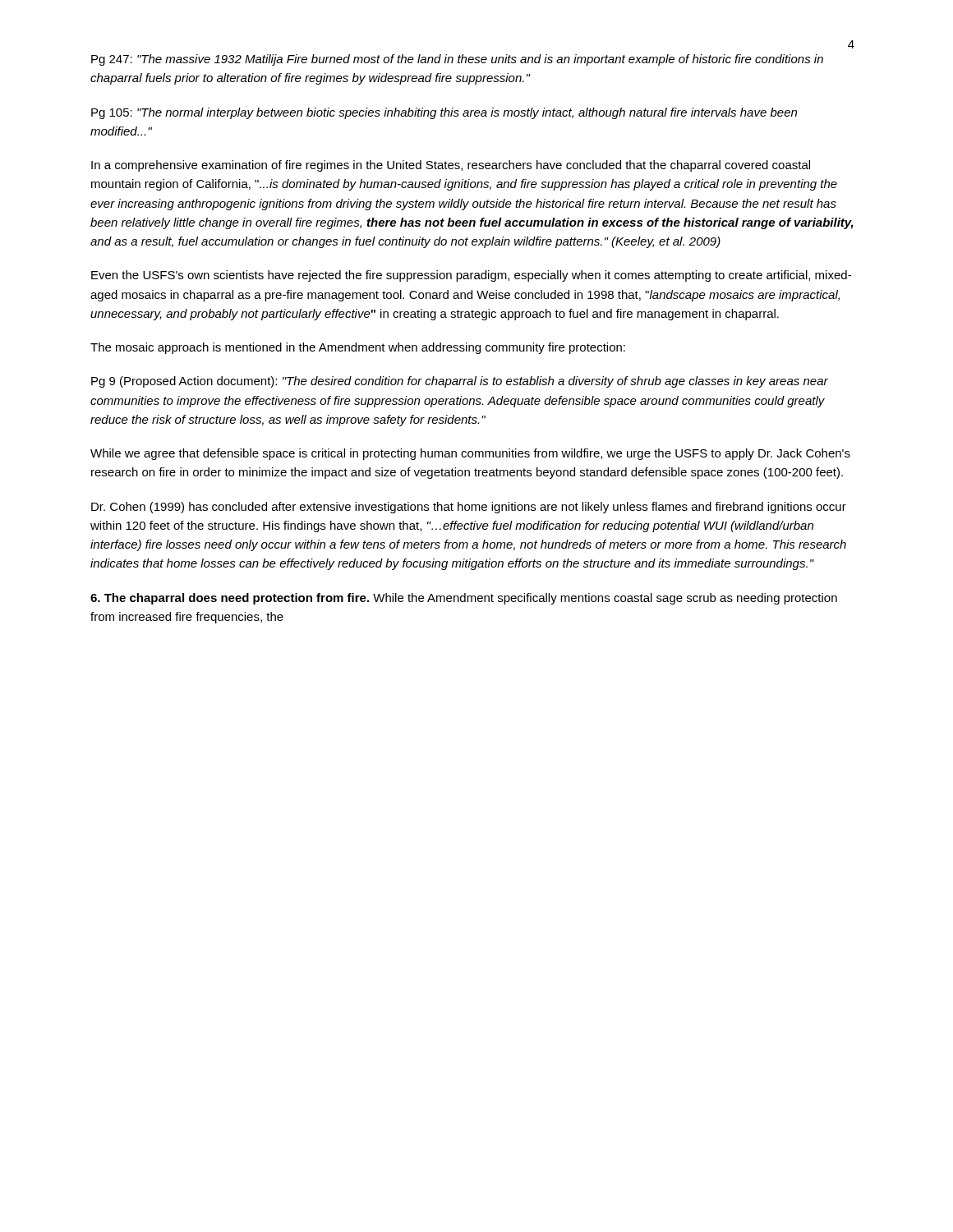Click the passage that begins "Dr. Cohen (1999) has"
The height and width of the screenshot is (1232, 953).
click(468, 535)
